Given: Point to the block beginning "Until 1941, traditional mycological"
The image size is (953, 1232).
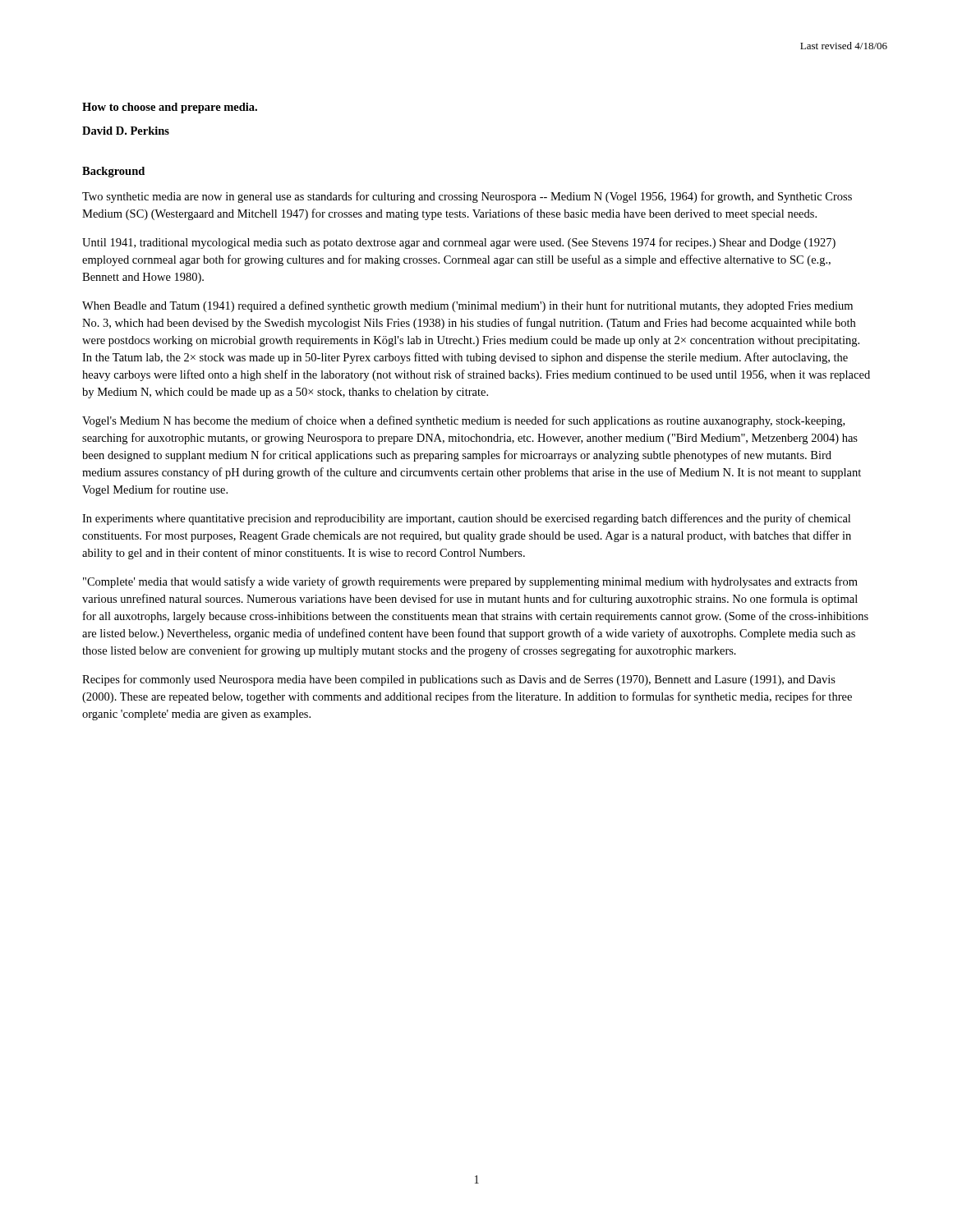Looking at the screenshot, I should tap(476, 260).
